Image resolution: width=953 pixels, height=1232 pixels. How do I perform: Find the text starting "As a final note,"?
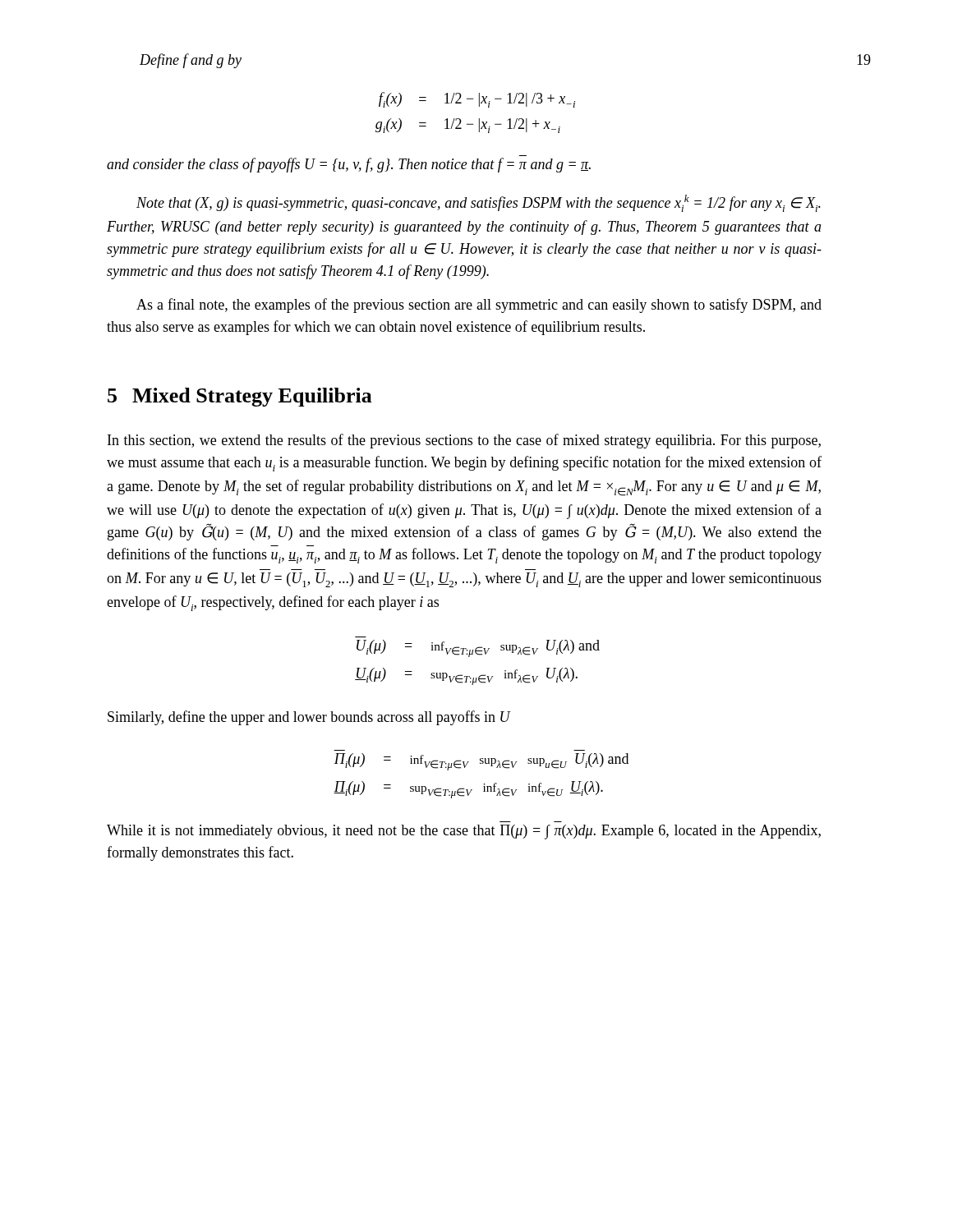(464, 316)
